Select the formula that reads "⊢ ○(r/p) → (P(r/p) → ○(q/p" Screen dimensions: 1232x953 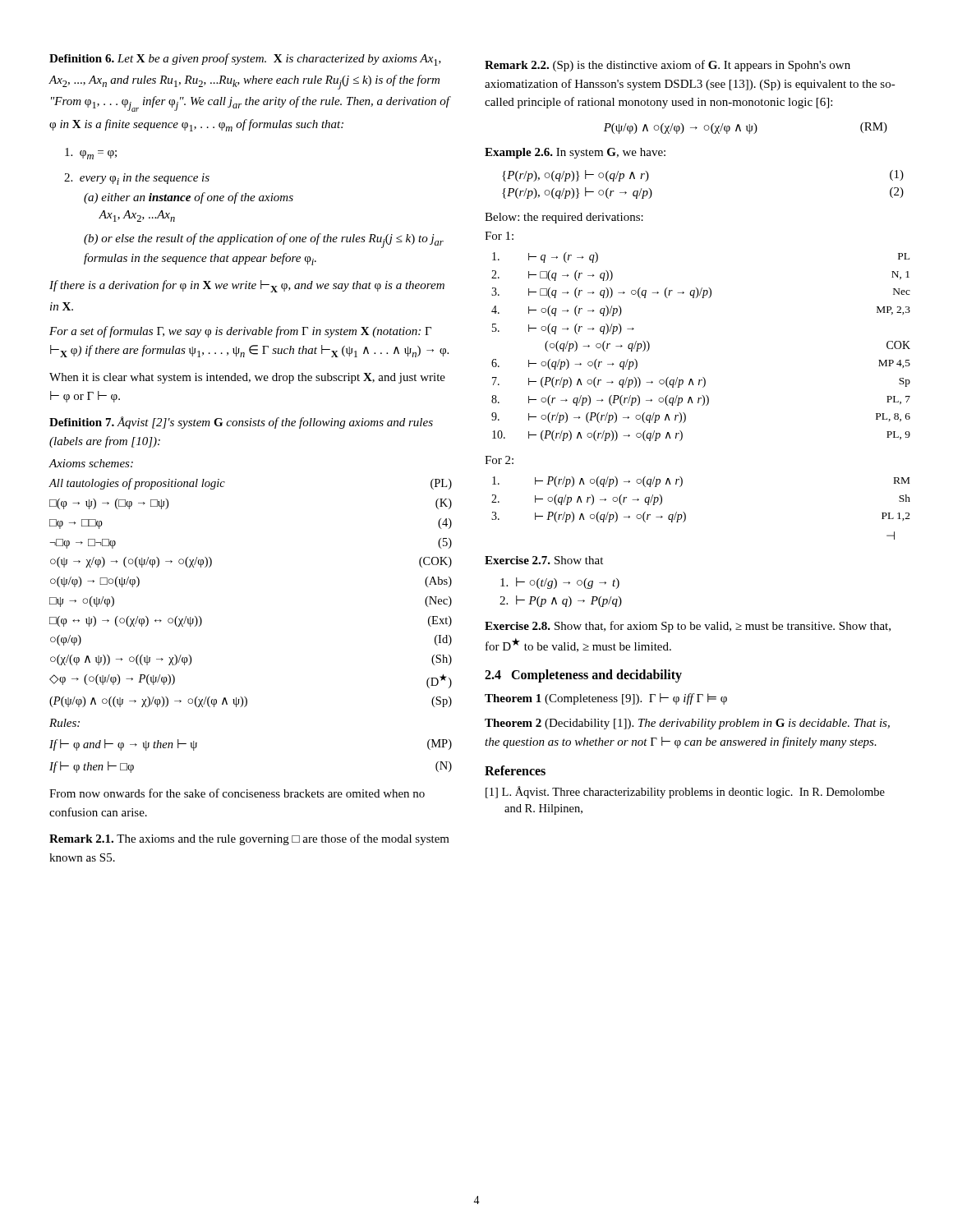[x=607, y=417]
